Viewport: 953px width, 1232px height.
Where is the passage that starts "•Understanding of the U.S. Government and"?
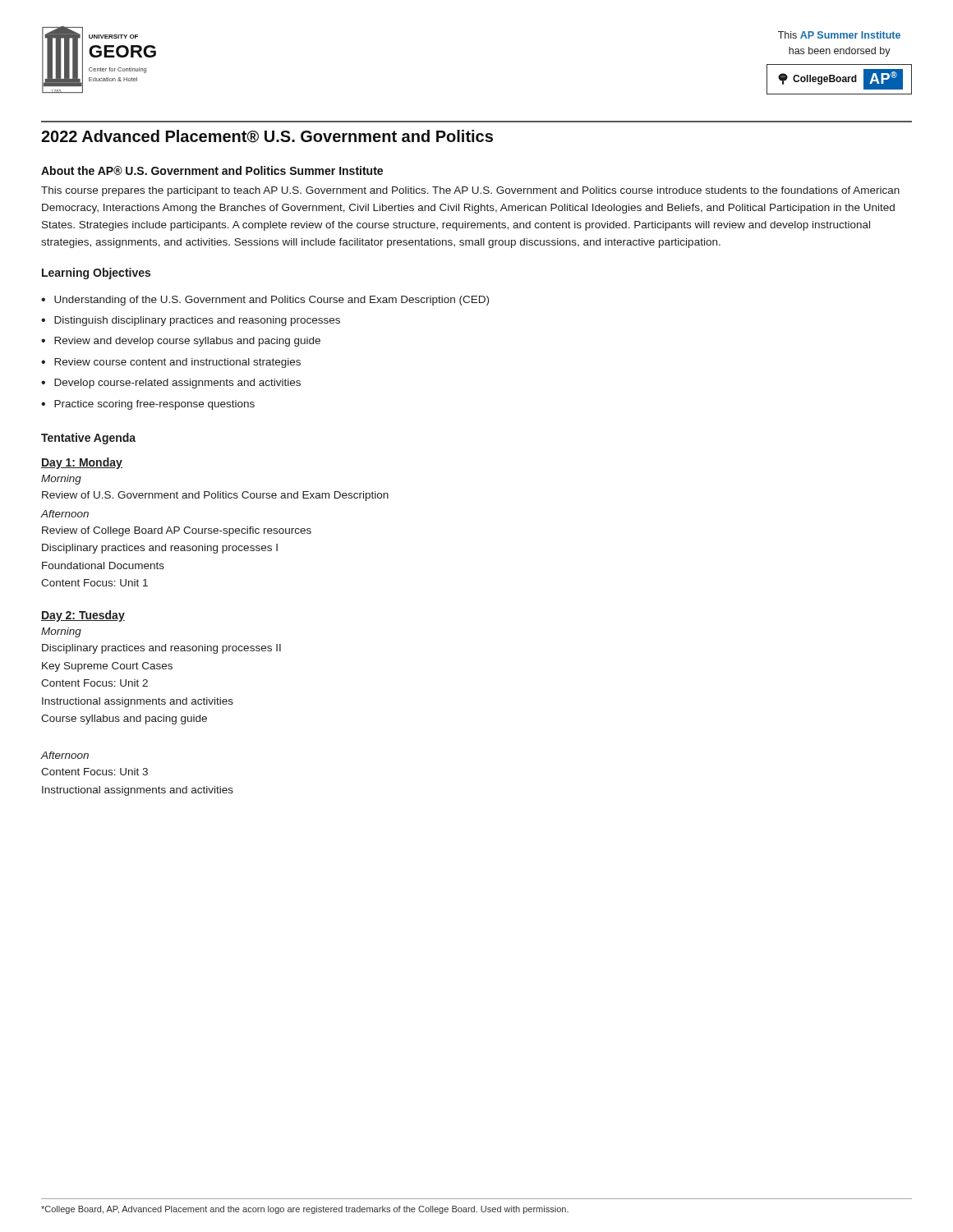click(265, 300)
